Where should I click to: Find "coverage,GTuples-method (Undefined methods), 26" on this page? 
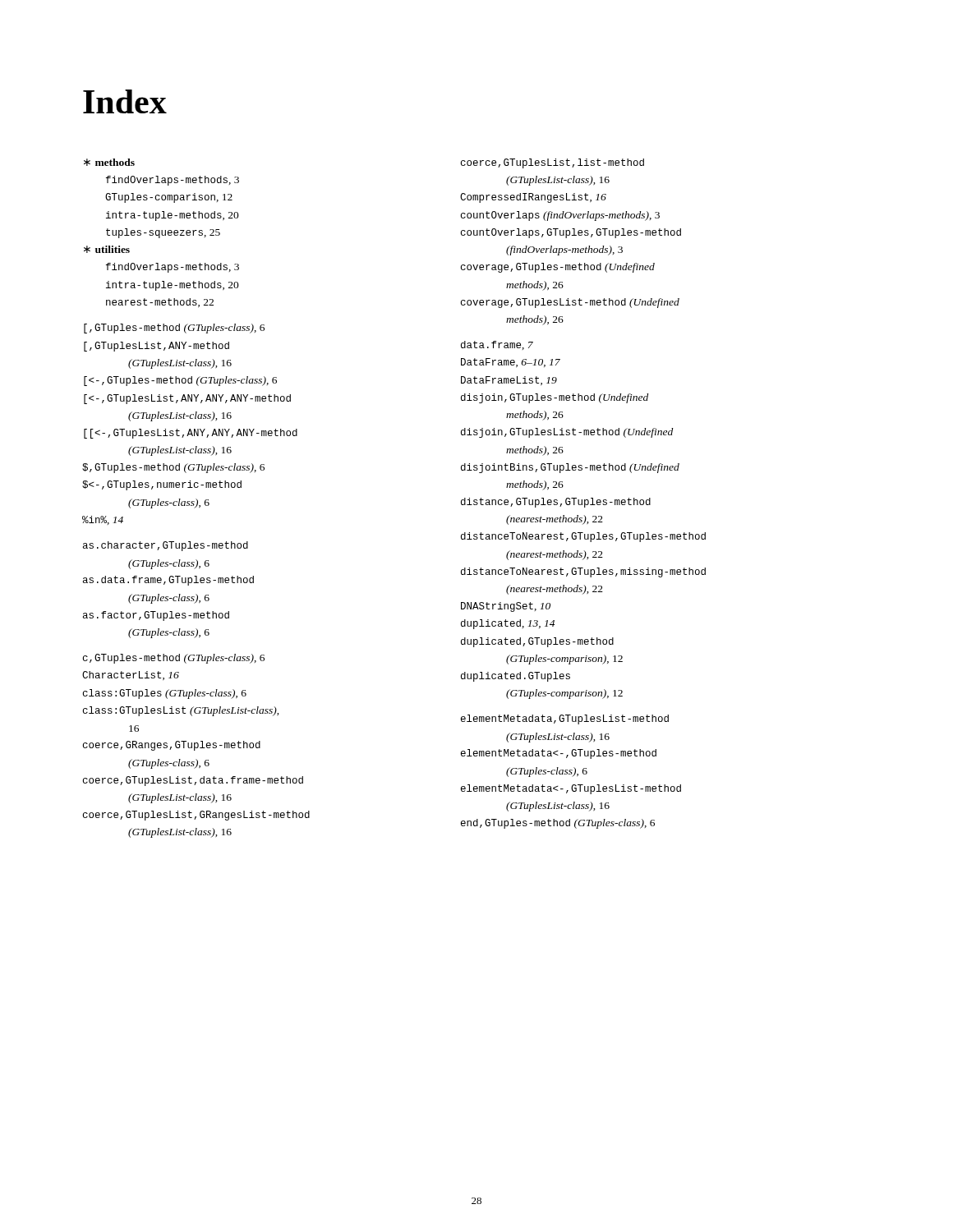(558, 268)
